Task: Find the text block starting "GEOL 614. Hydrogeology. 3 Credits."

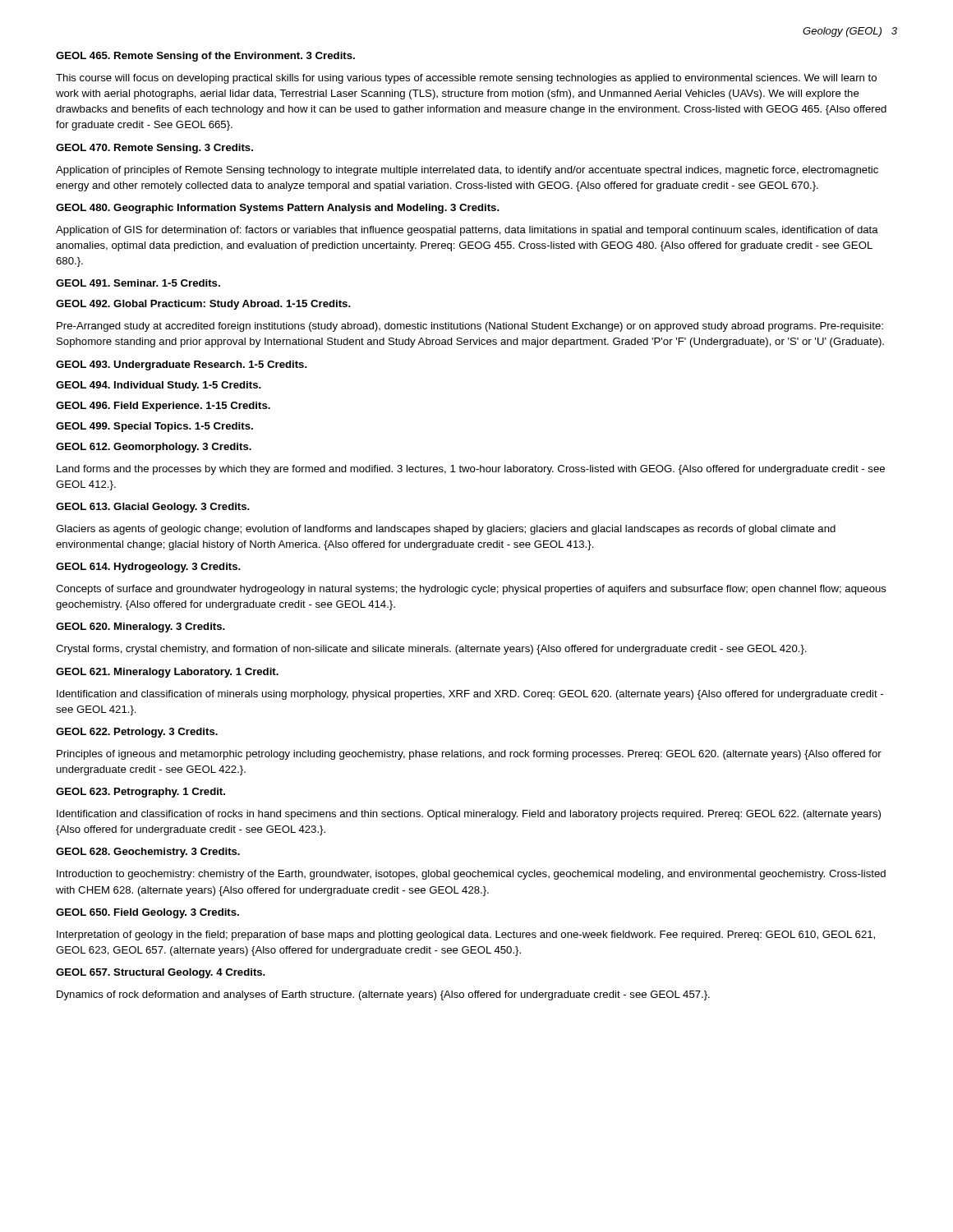Action: (148, 568)
